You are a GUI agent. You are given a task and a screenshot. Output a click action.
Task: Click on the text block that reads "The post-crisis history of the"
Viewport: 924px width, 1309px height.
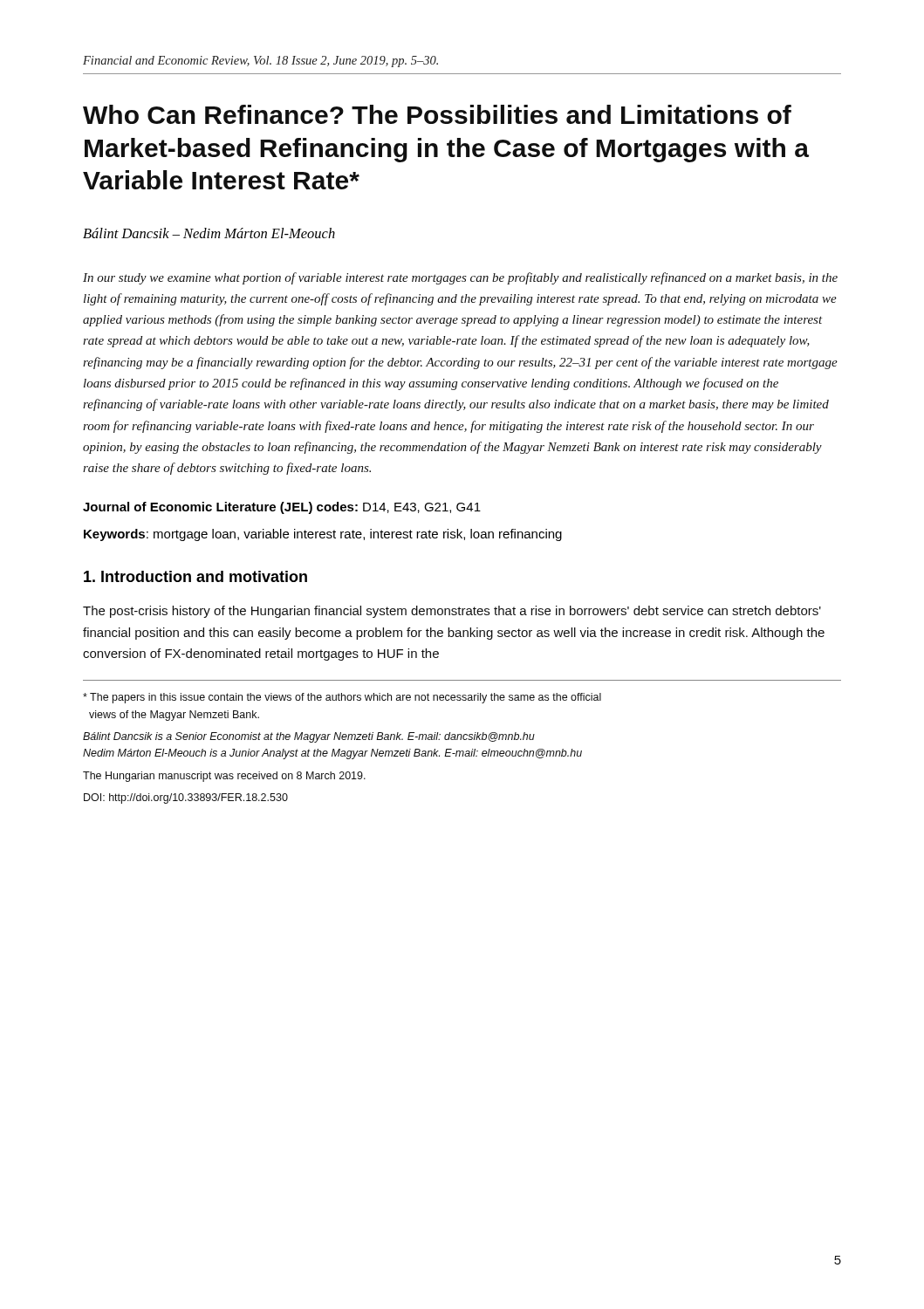pyautogui.click(x=454, y=632)
